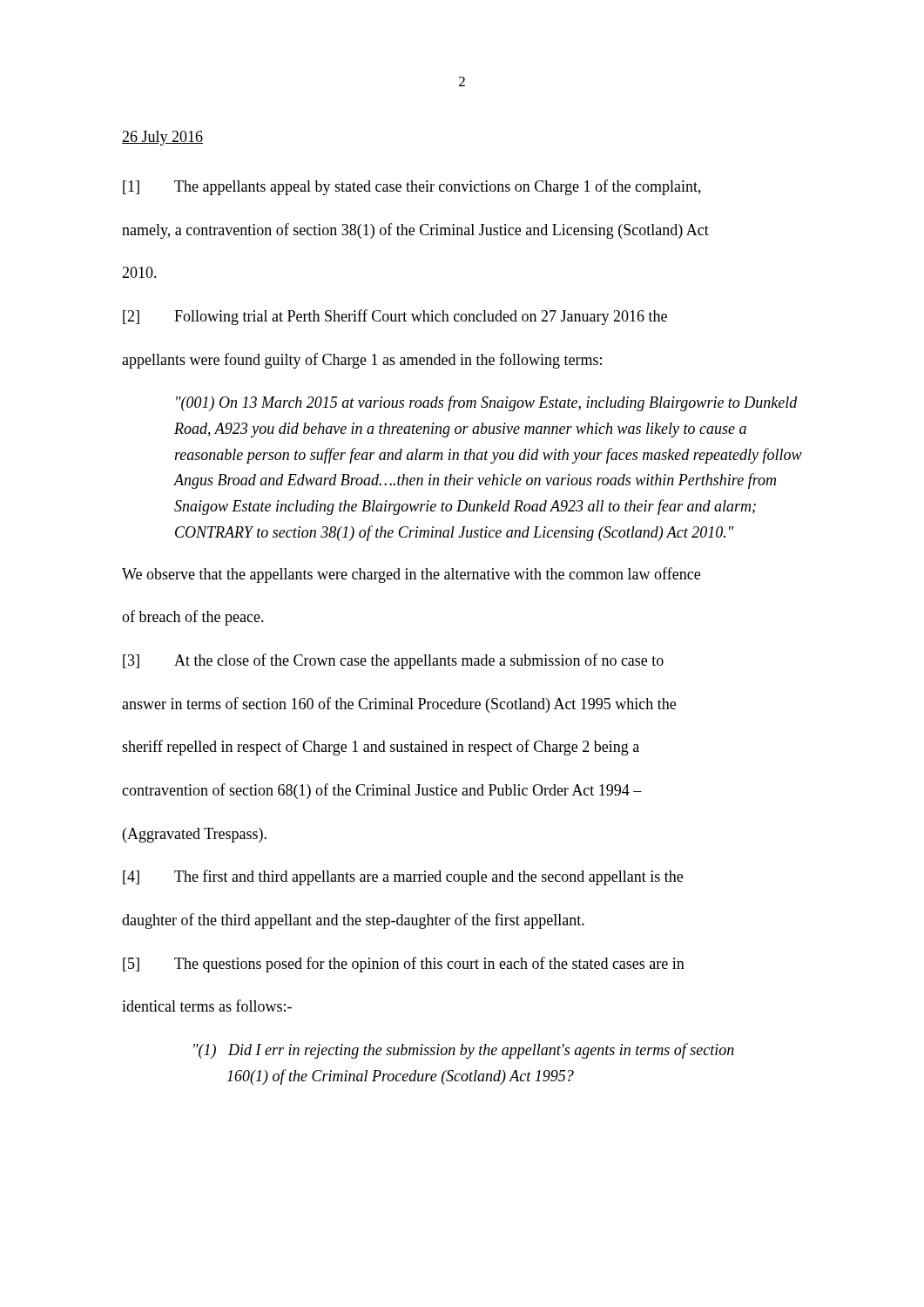This screenshot has height=1307, width=924.
Task: Find the region starting "[2]Following trial at"
Action: point(460,317)
